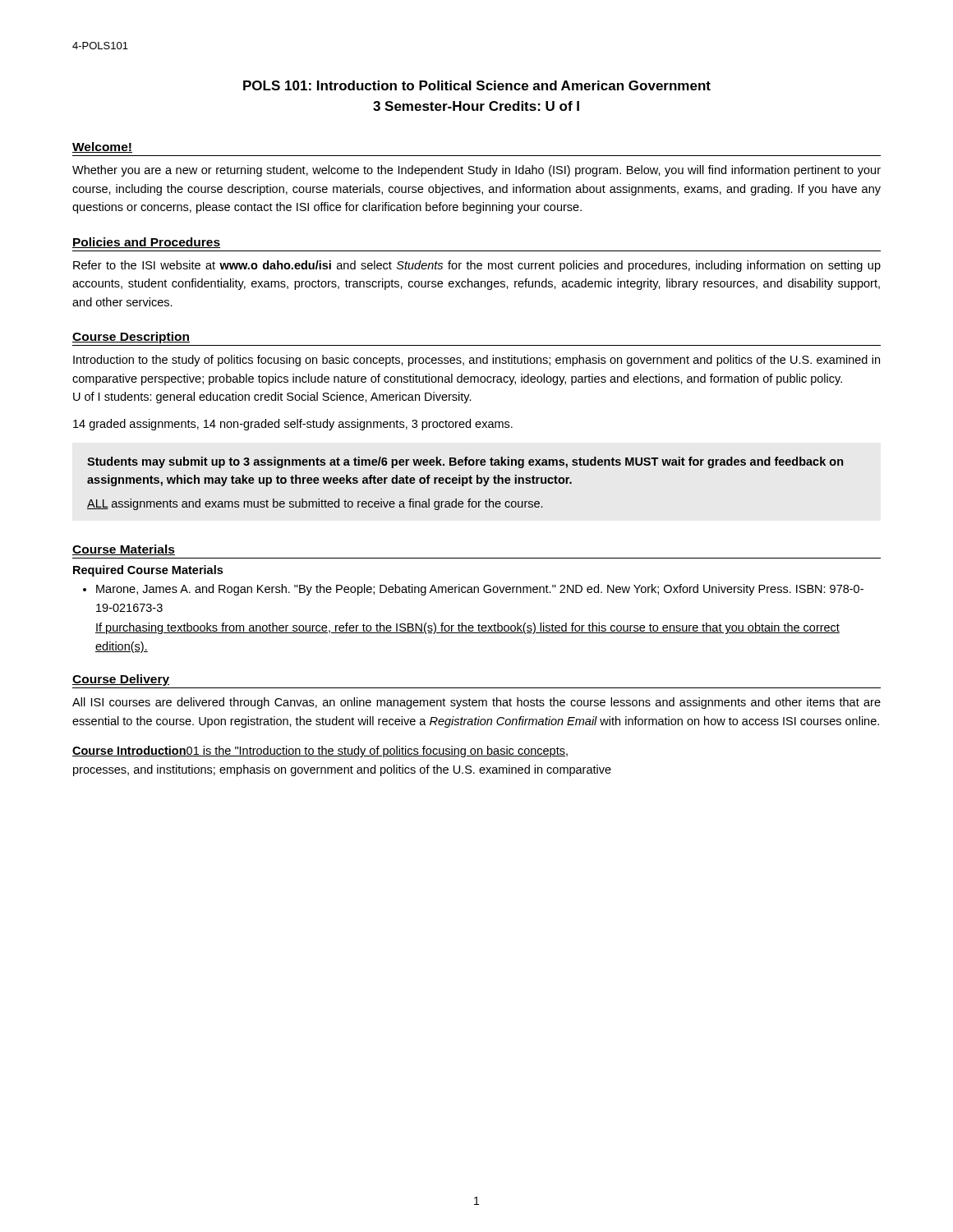This screenshot has height=1232, width=953.
Task: Find "Course Description" on this page
Action: [131, 336]
